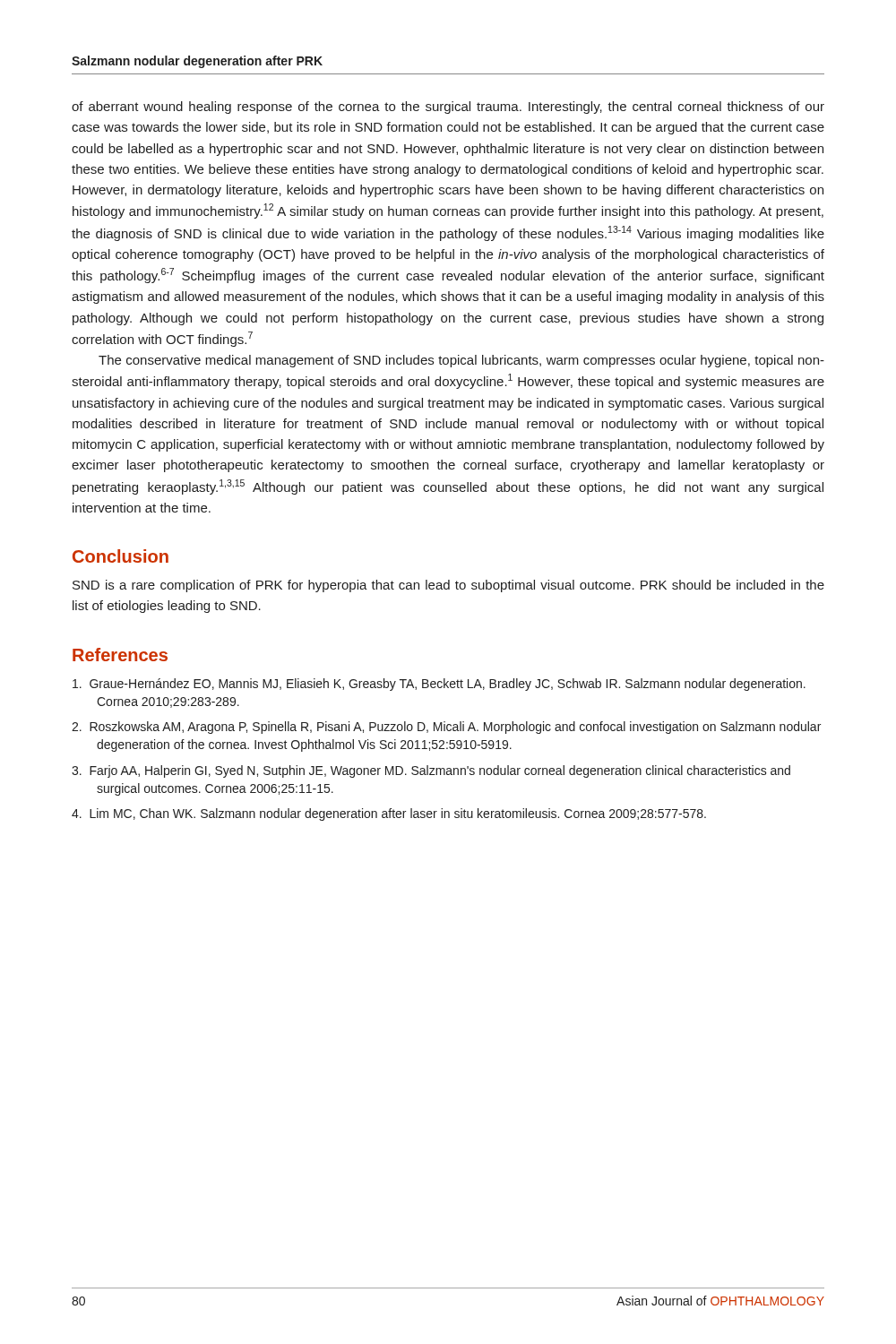896x1344 pixels.
Task: Click the passage that begins "Graue-Hernández EO, Mannis"
Action: [448, 692]
